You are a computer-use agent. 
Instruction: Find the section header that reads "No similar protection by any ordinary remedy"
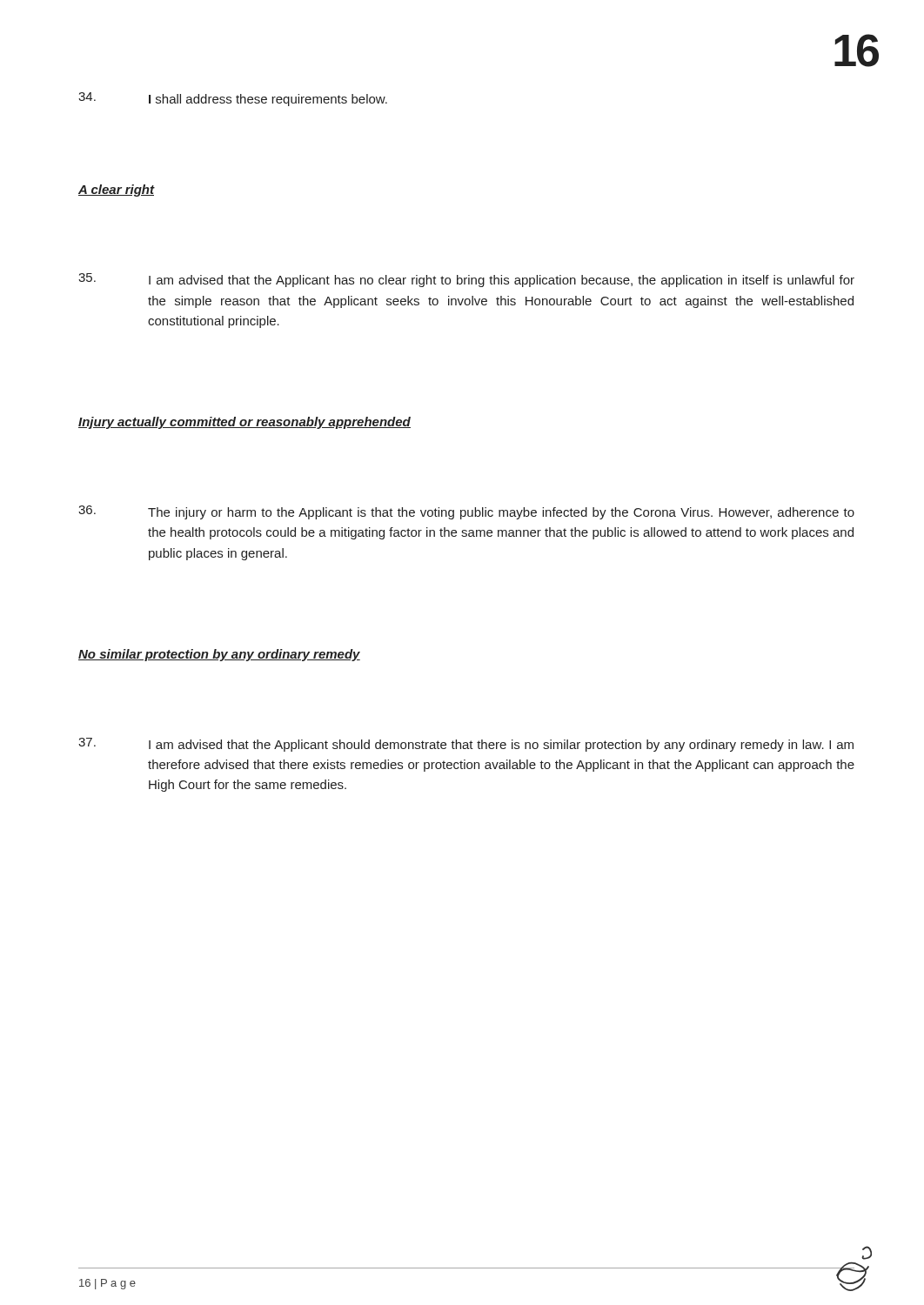(x=219, y=654)
